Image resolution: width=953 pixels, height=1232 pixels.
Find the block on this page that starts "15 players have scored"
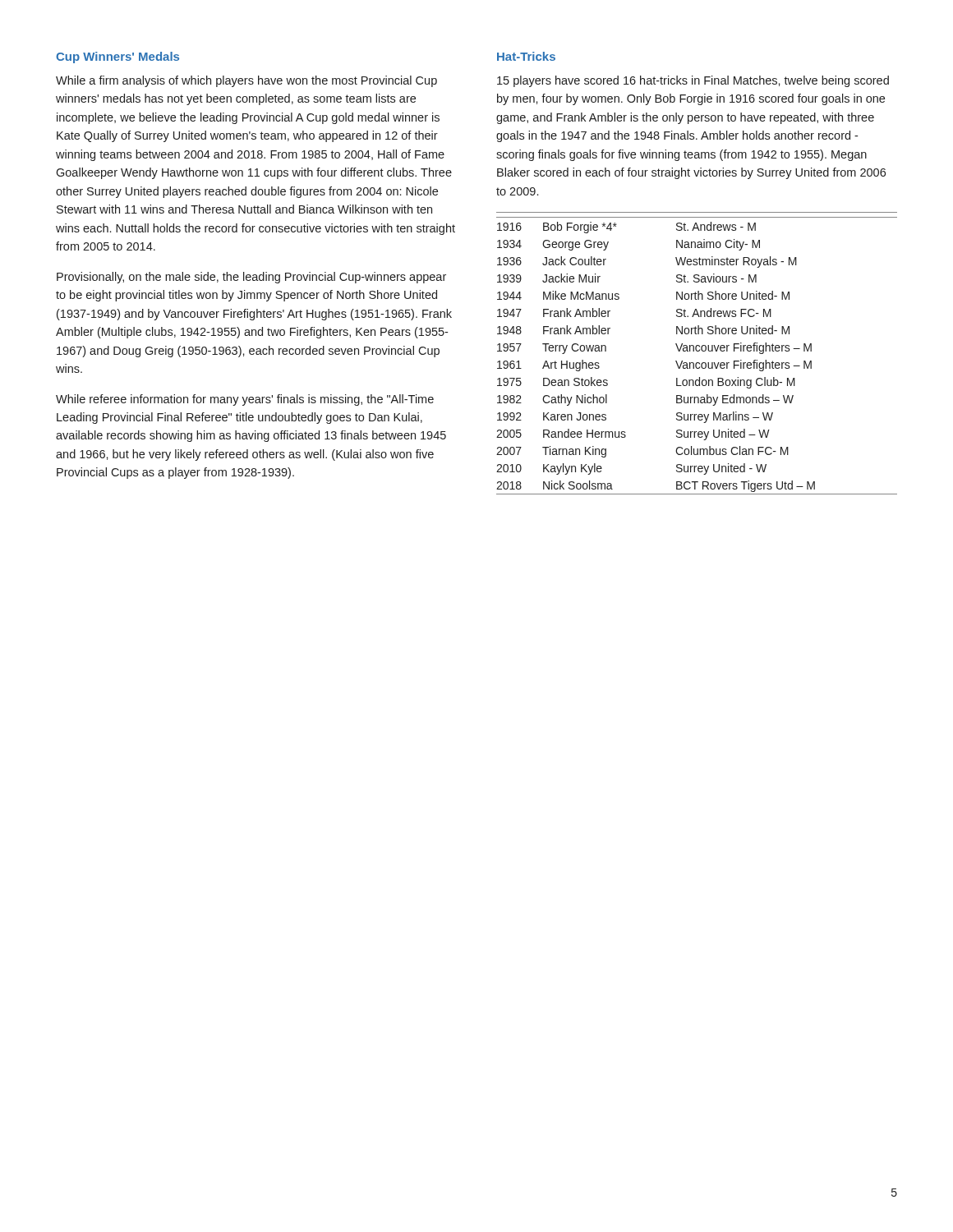693,136
